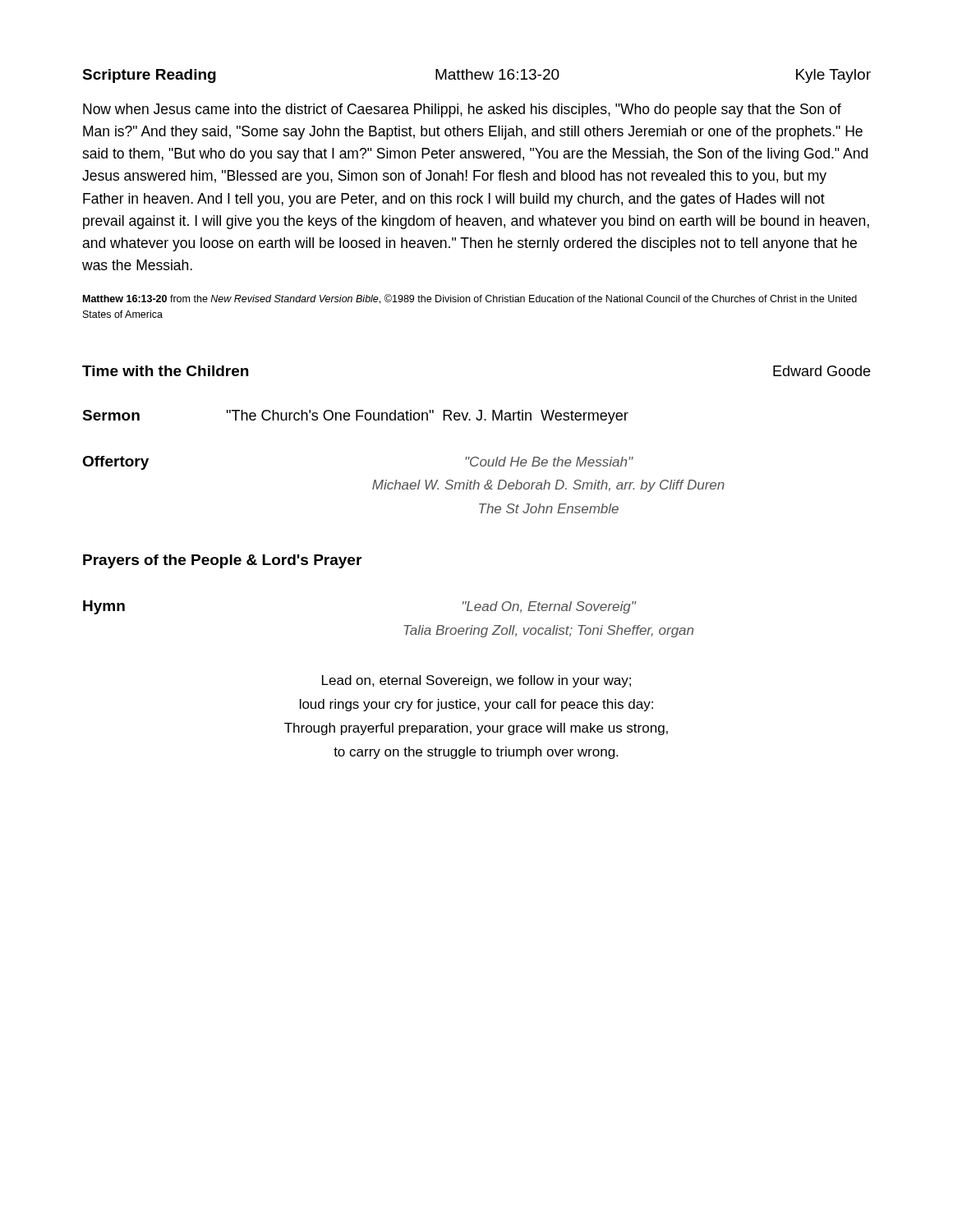Viewport: 953px width, 1232px height.
Task: Locate the block starting "Hymn "Lead On, Eternal Sovereig""
Action: click(476, 619)
